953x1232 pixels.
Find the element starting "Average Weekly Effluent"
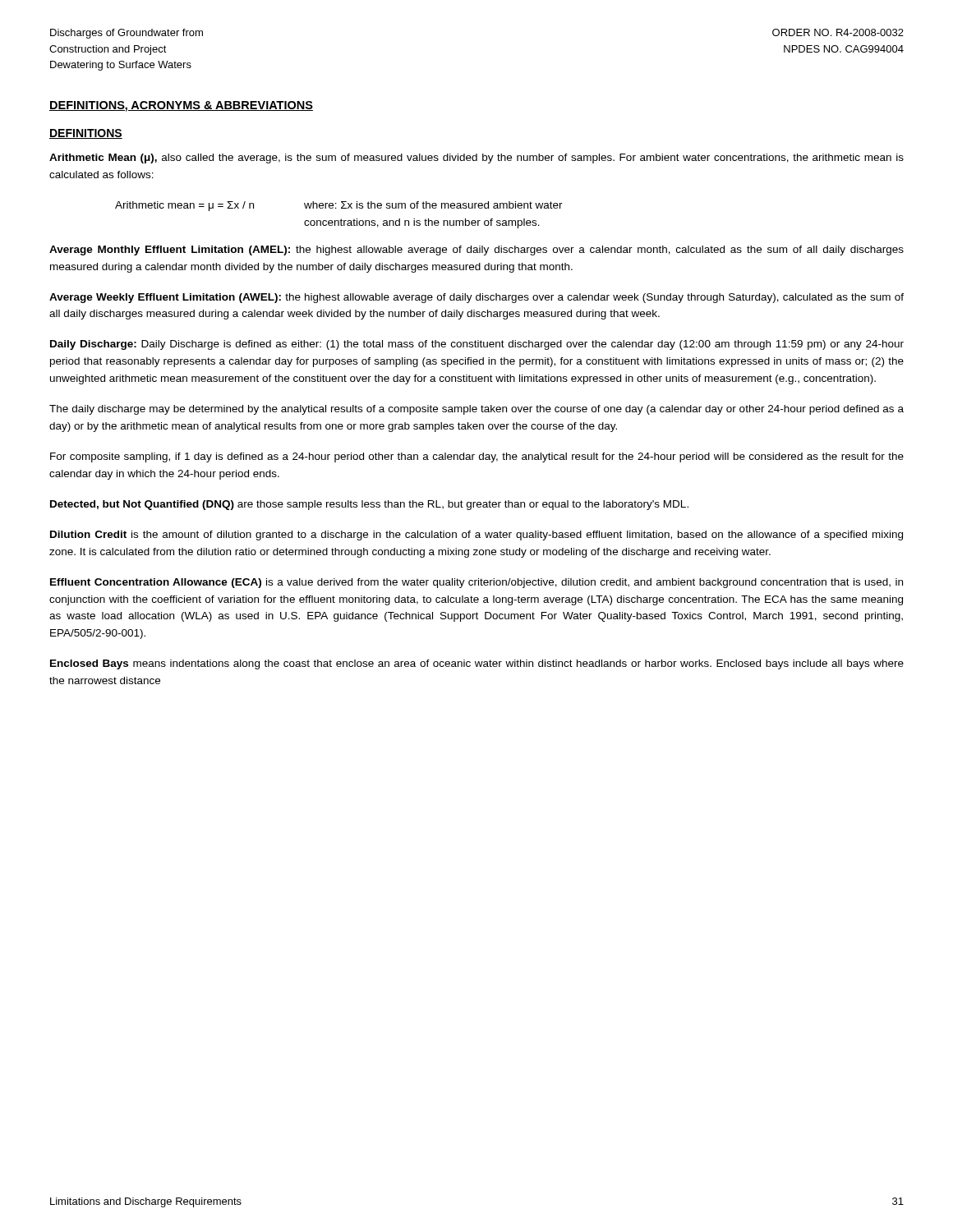(476, 305)
